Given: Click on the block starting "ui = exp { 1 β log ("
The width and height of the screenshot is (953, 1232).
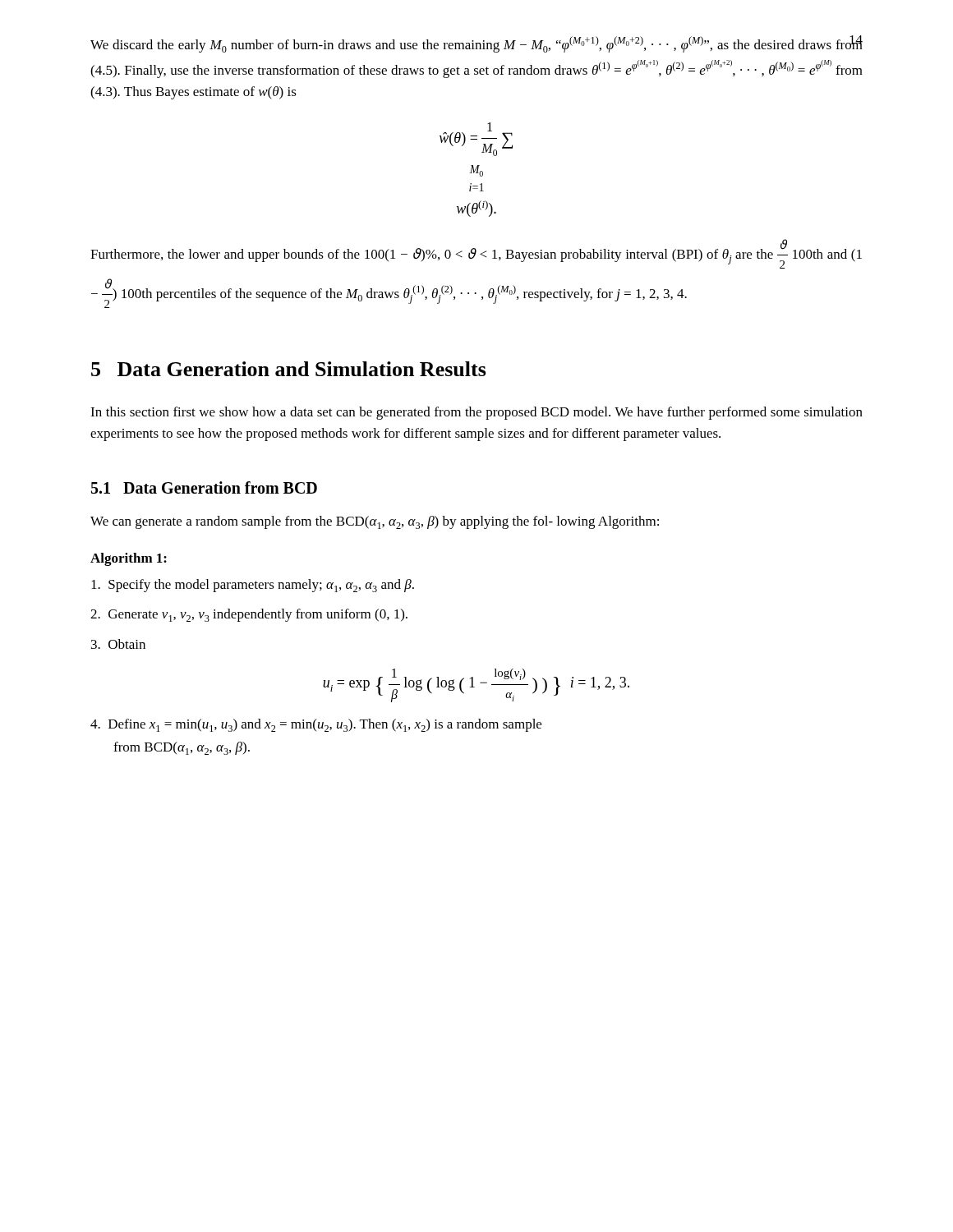Looking at the screenshot, I should coord(476,684).
